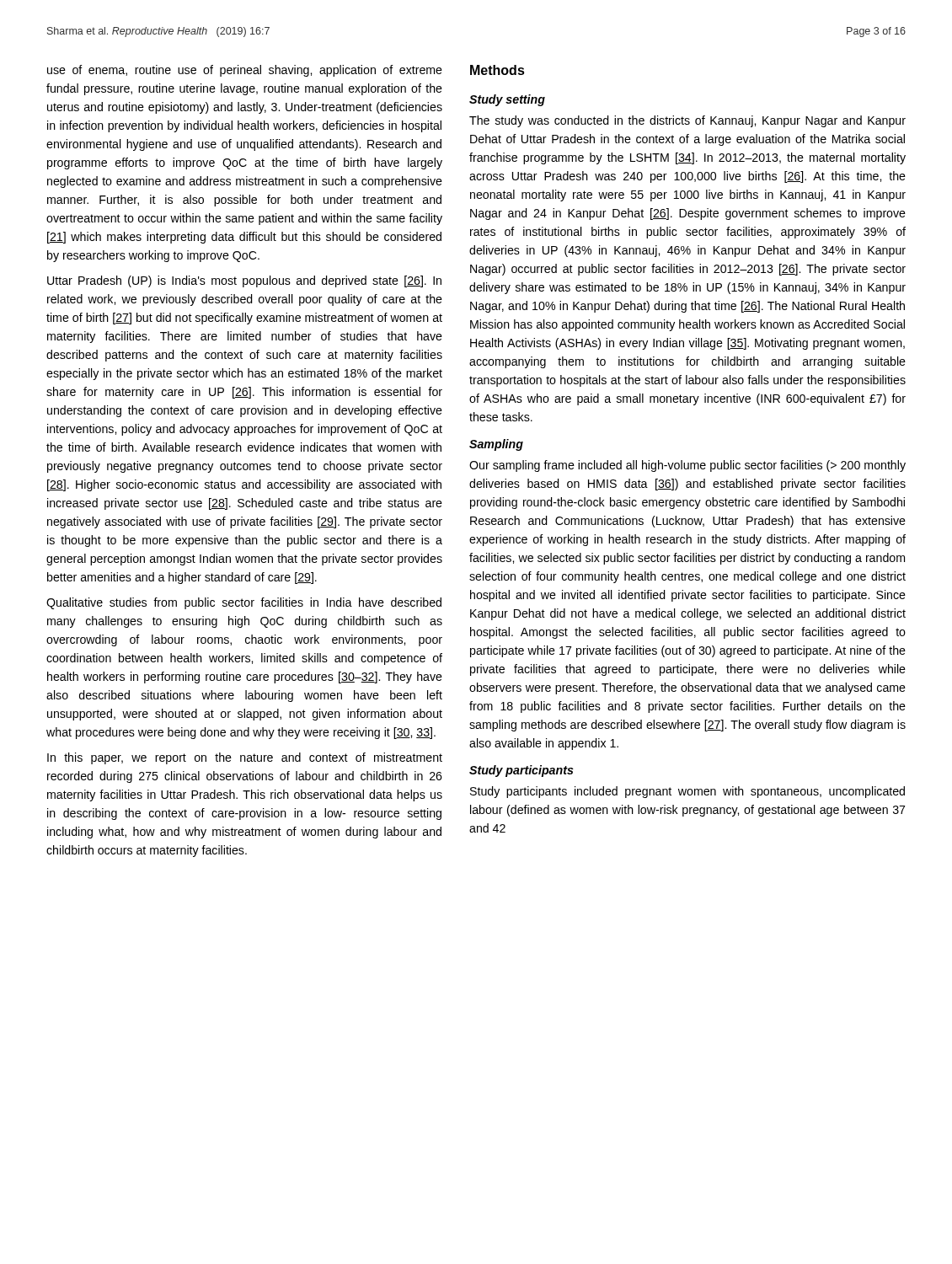
Task: Find "Study setting" on this page
Action: [507, 99]
